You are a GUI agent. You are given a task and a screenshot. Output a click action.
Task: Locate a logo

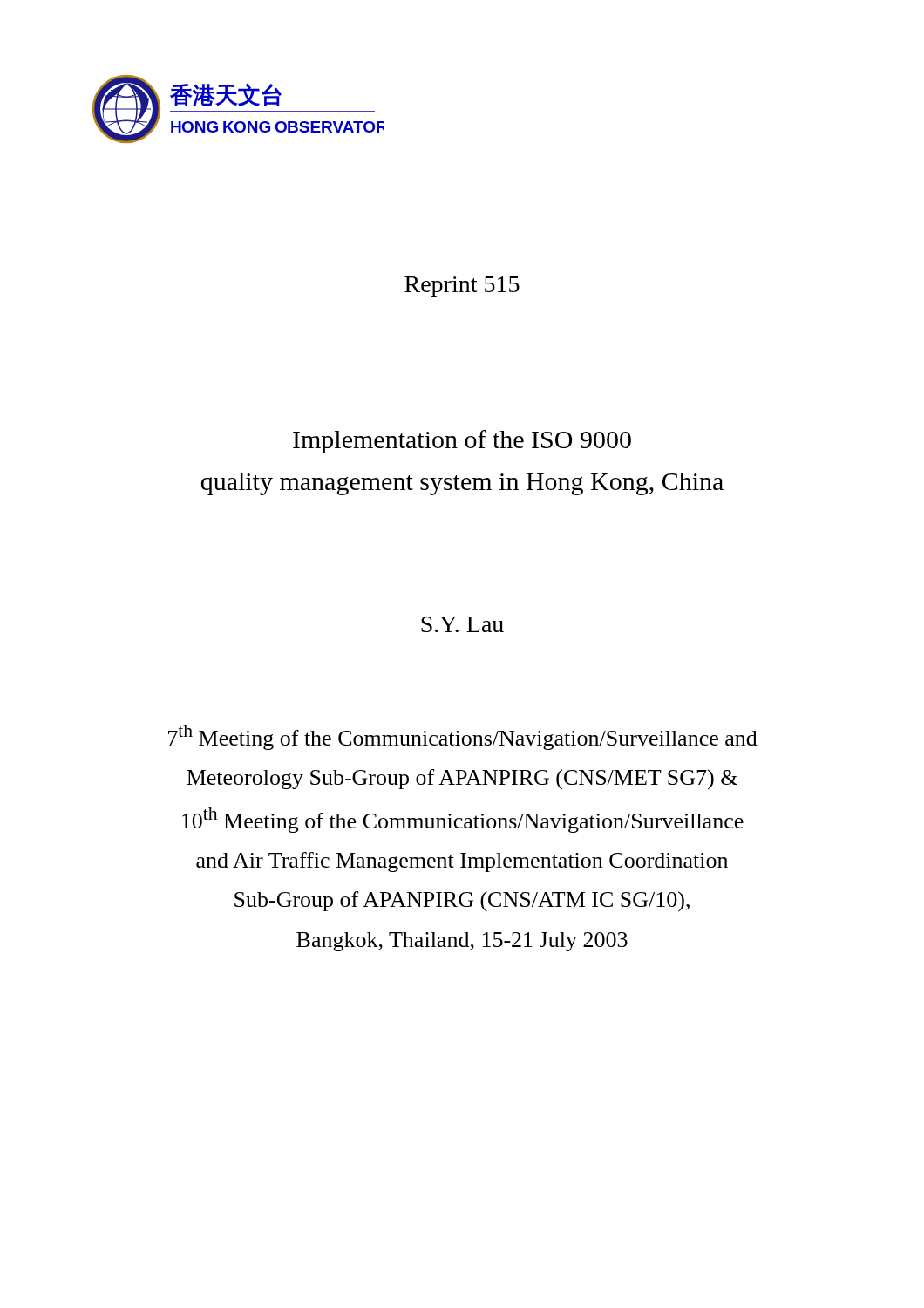[x=235, y=111]
